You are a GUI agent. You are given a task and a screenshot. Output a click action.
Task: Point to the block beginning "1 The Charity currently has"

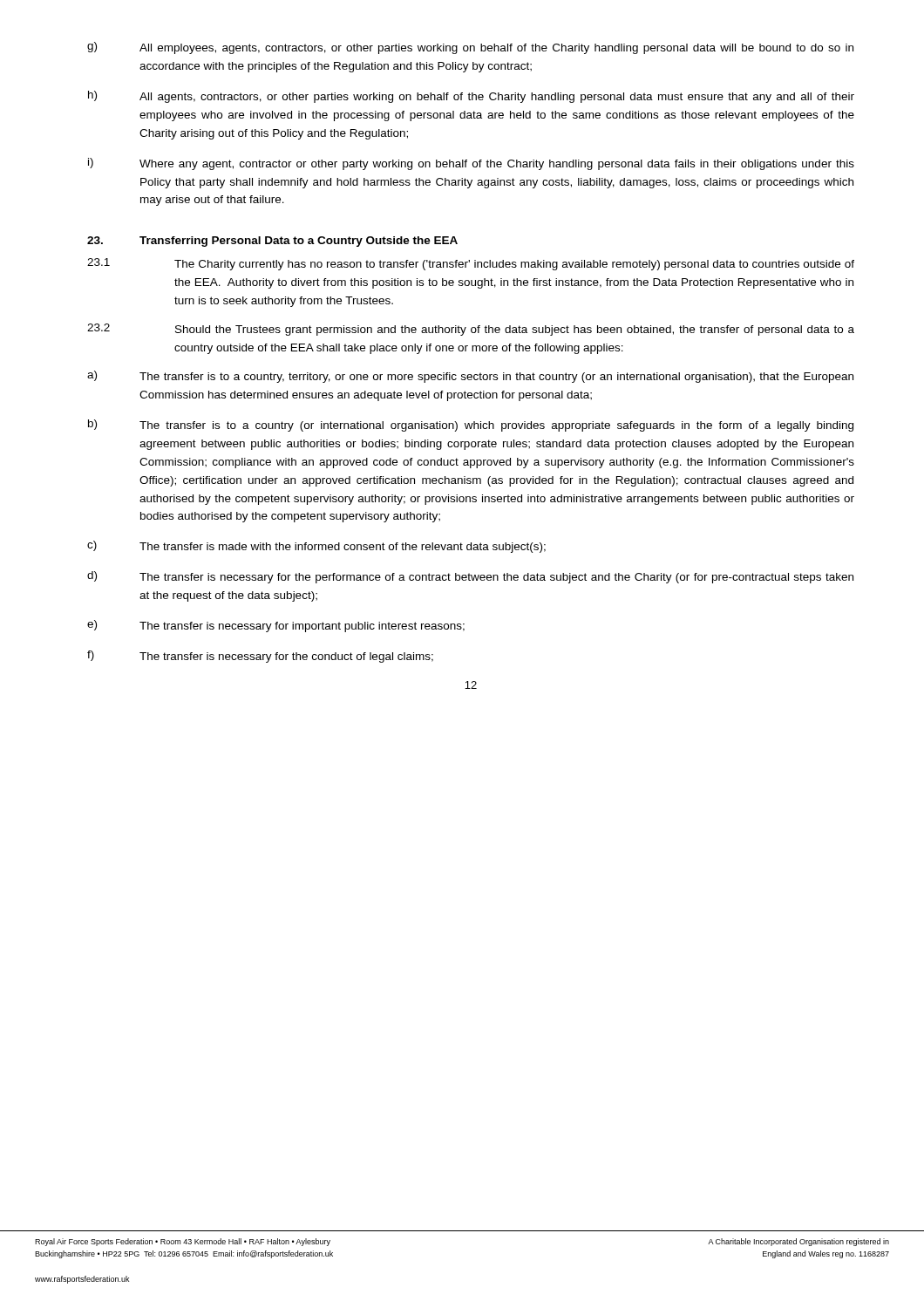point(471,283)
